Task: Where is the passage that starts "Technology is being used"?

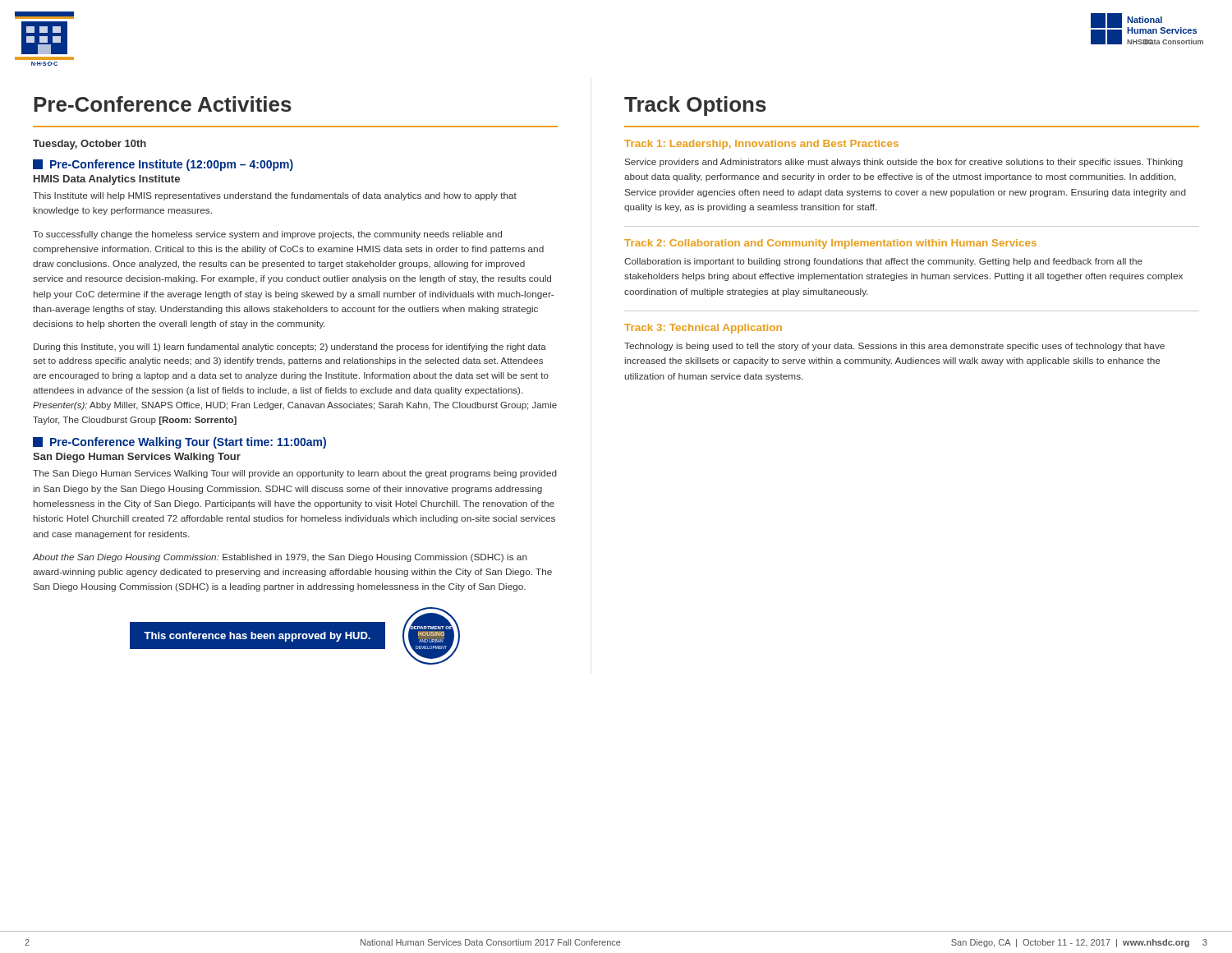Action: pyautogui.click(x=912, y=361)
